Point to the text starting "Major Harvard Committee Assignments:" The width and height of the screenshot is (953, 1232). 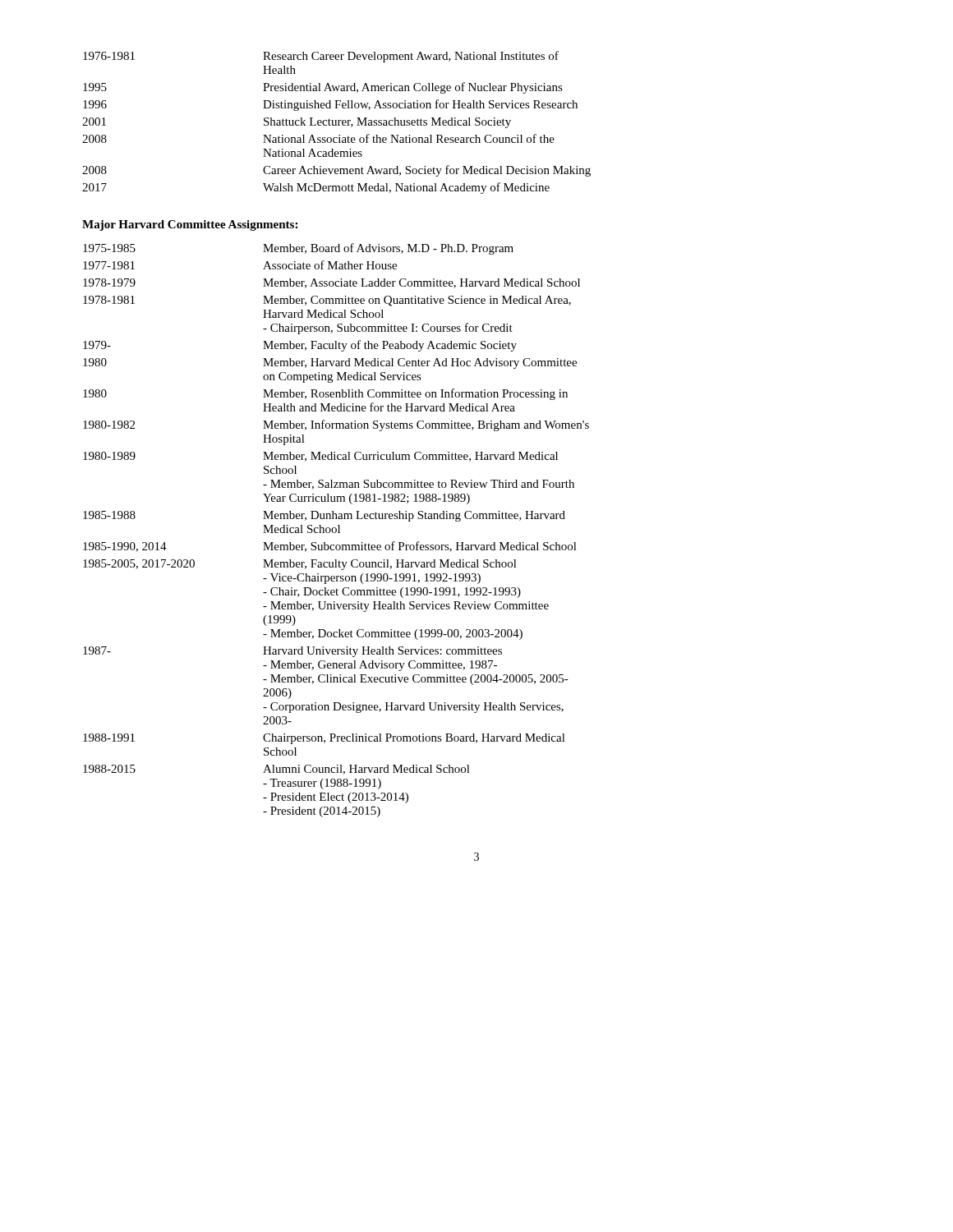click(190, 224)
